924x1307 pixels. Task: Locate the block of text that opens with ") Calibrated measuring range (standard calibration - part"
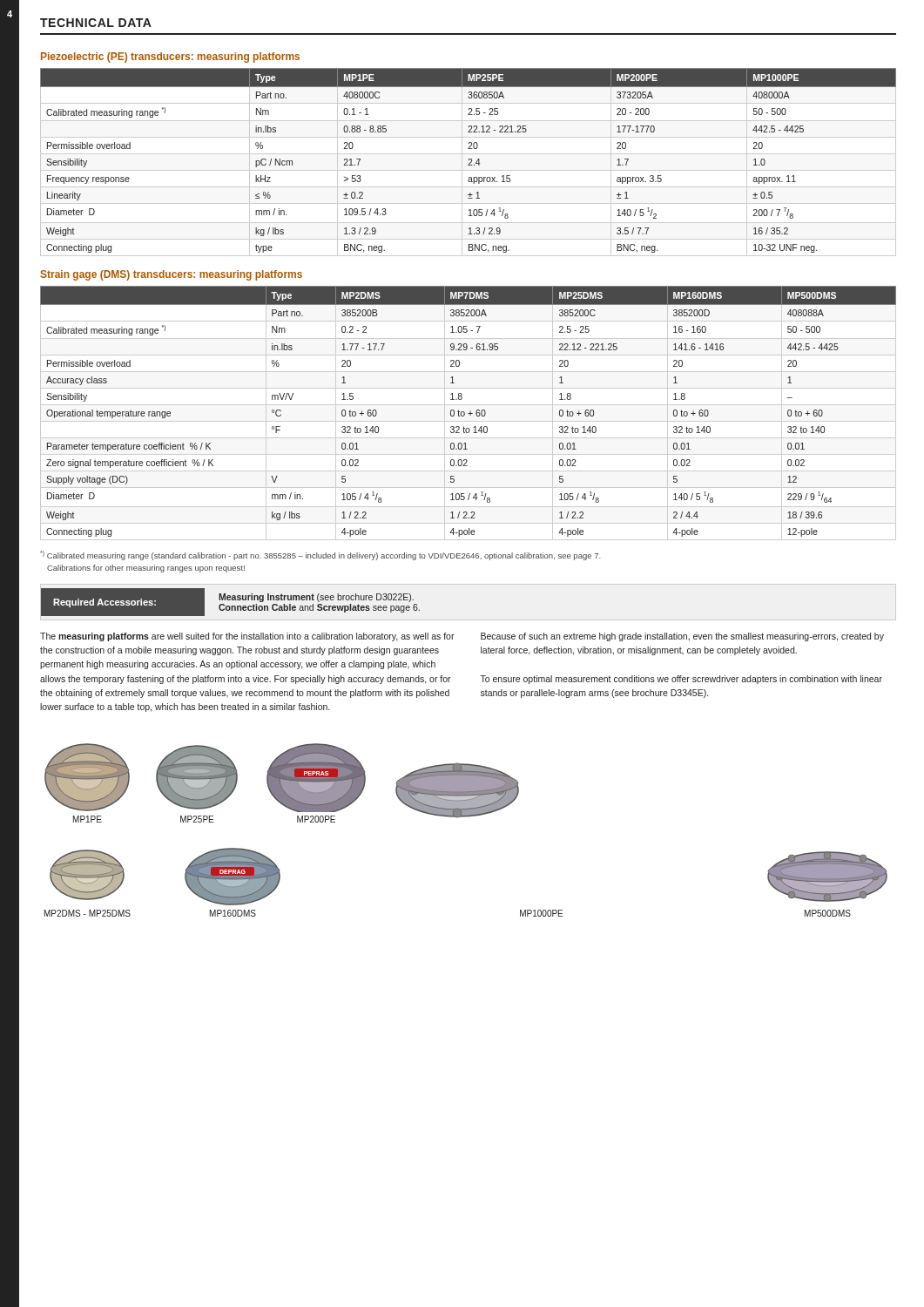tap(321, 561)
